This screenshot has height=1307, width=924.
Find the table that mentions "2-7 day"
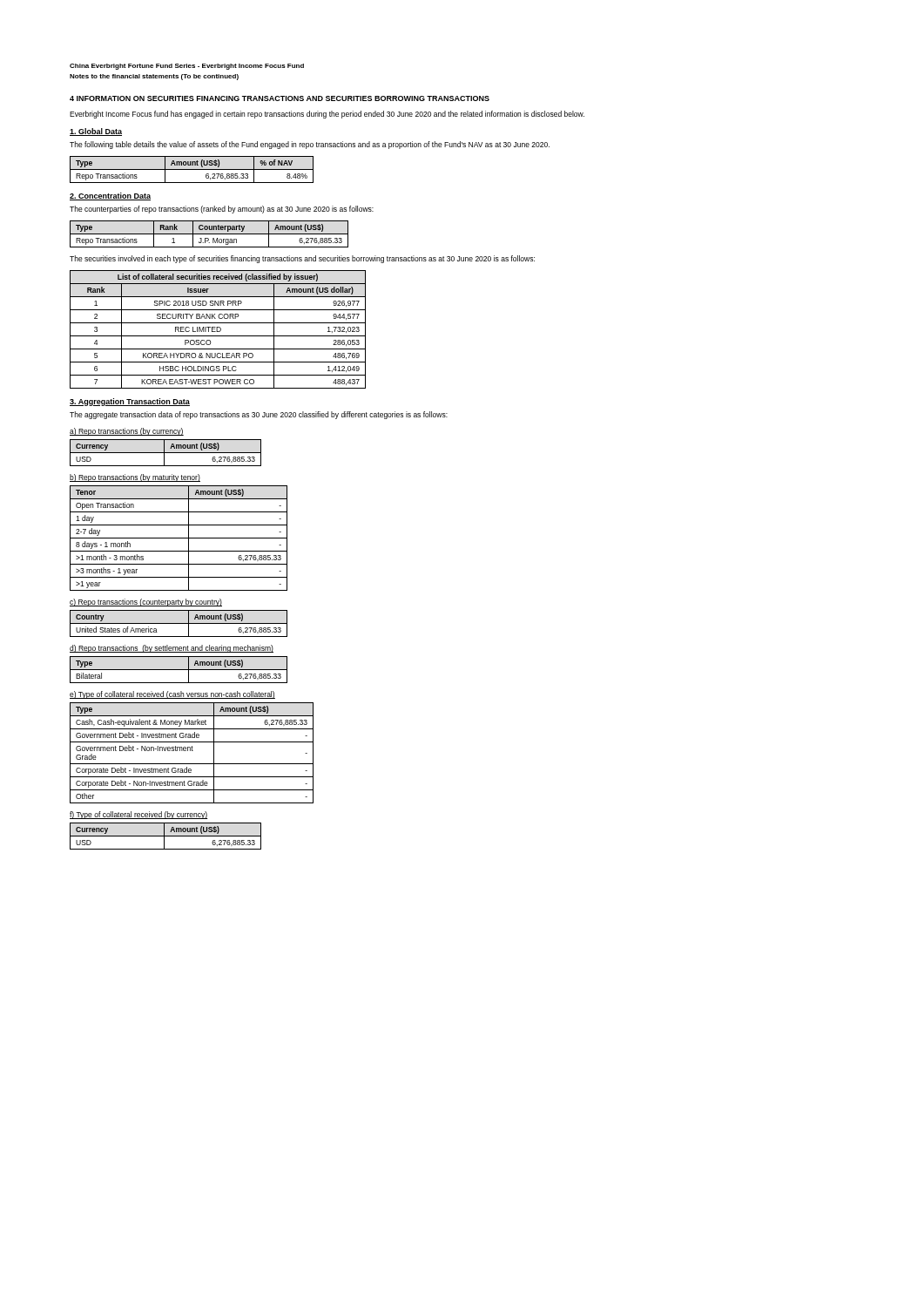[462, 538]
